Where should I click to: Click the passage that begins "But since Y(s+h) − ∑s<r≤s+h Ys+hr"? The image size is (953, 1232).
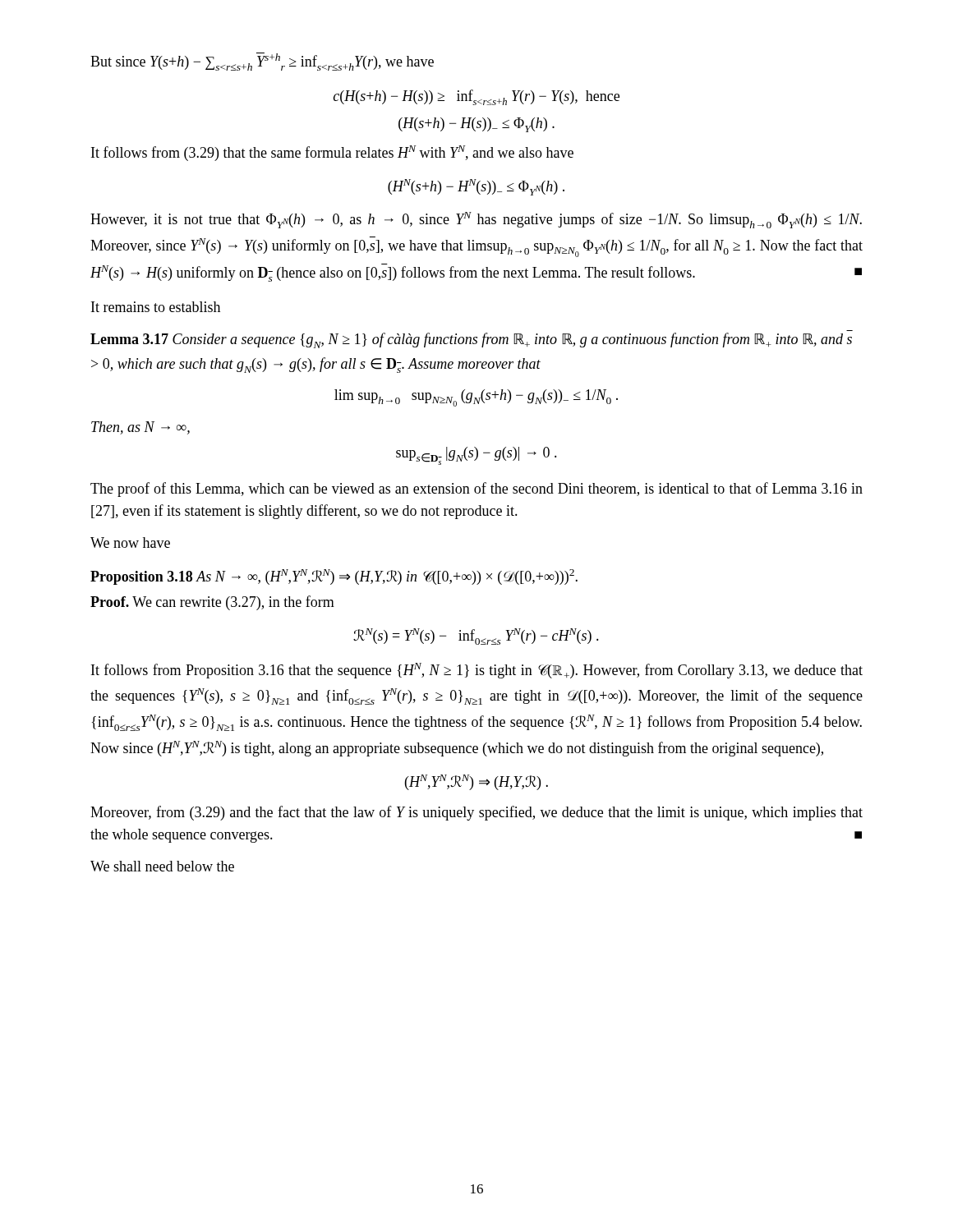(x=262, y=62)
